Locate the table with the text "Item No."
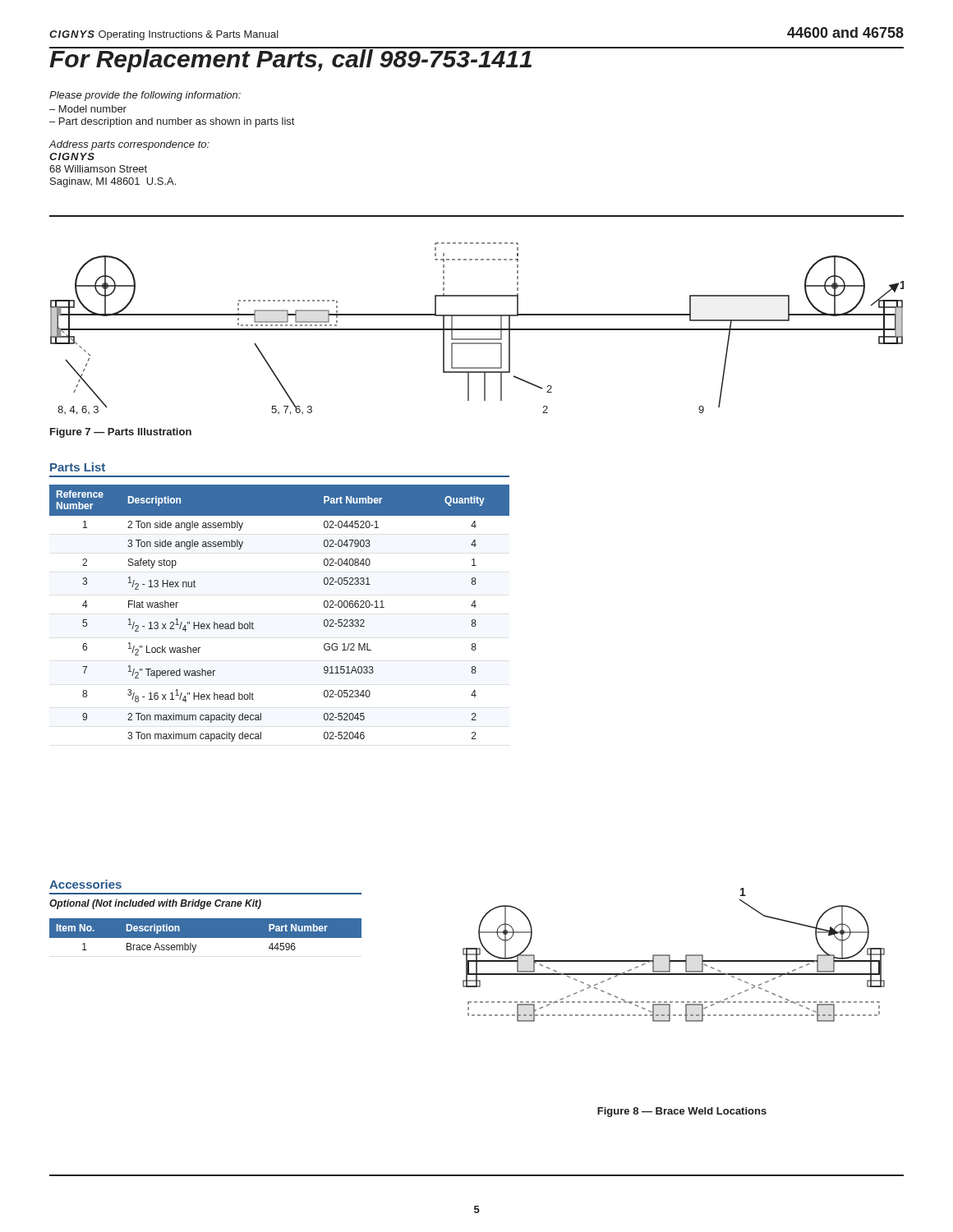The width and height of the screenshot is (953, 1232). tap(205, 938)
